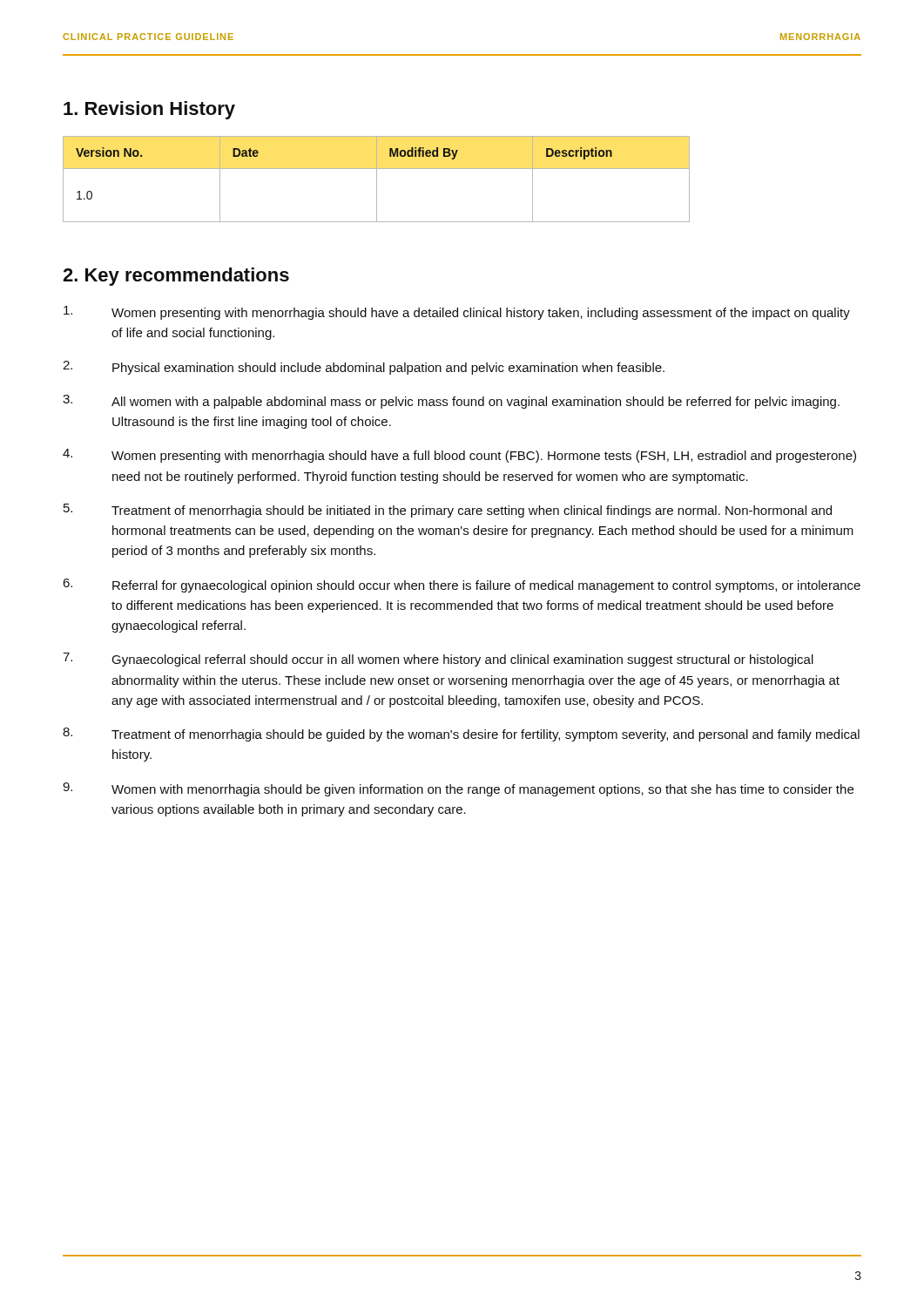Viewport: 924px width, 1307px height.
Task: Click on the list item that says "3. All women with a"
Action: point(462,411)
